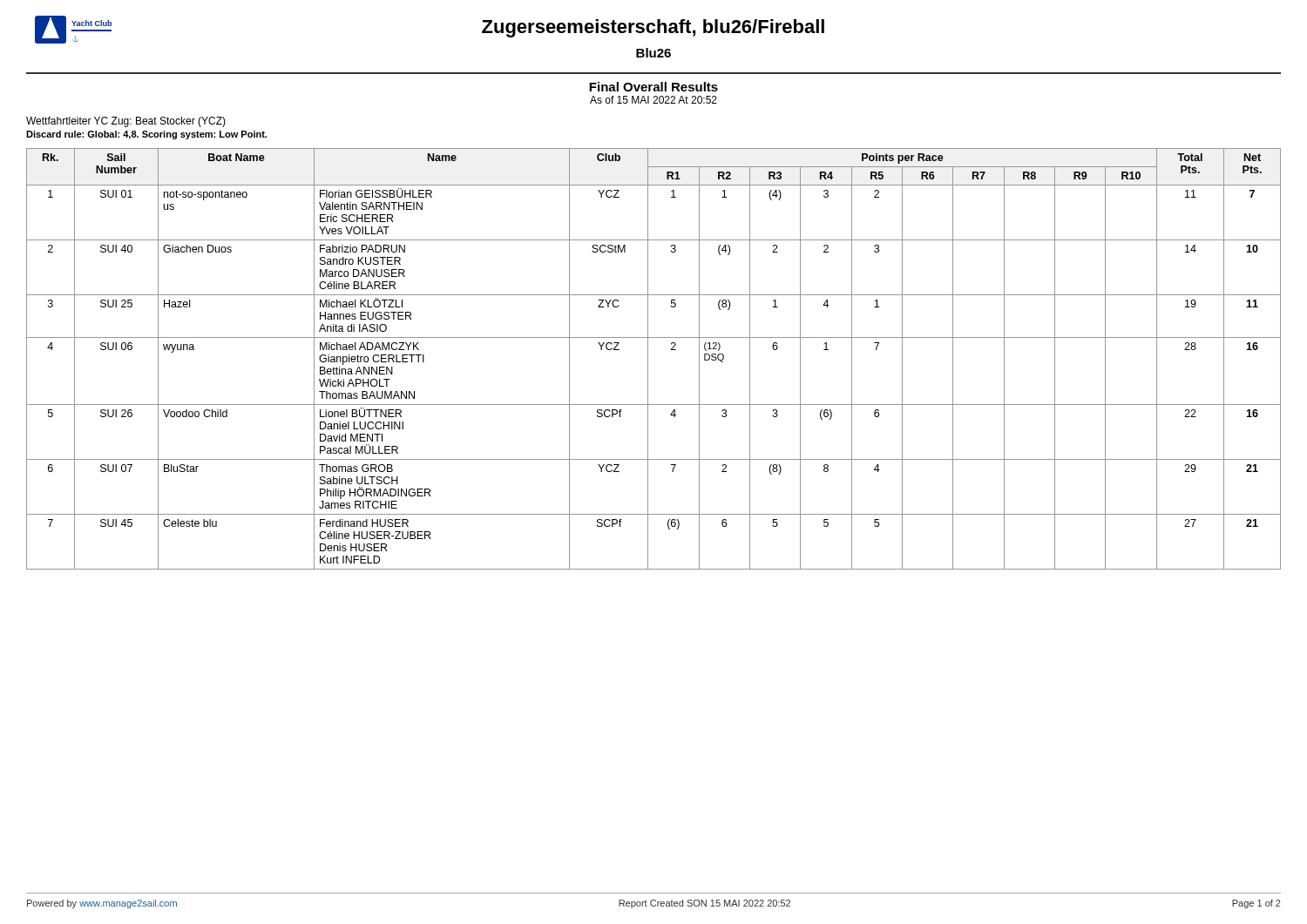The width and height of the screenshot is (1307, 924).
Task: Locate a logo
Action: tap(74, 30)
